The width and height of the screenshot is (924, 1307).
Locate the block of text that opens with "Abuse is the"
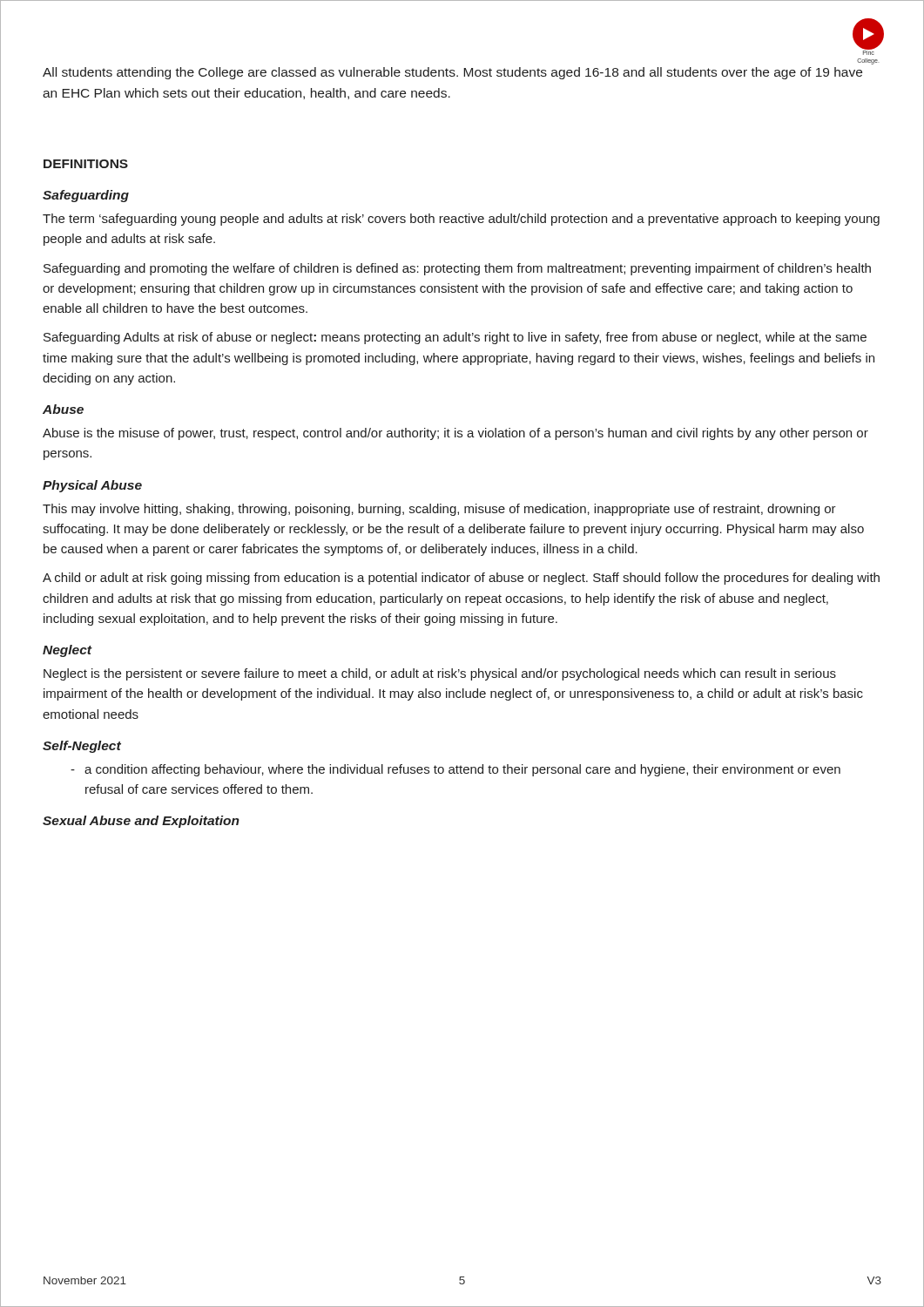[455, 443]
